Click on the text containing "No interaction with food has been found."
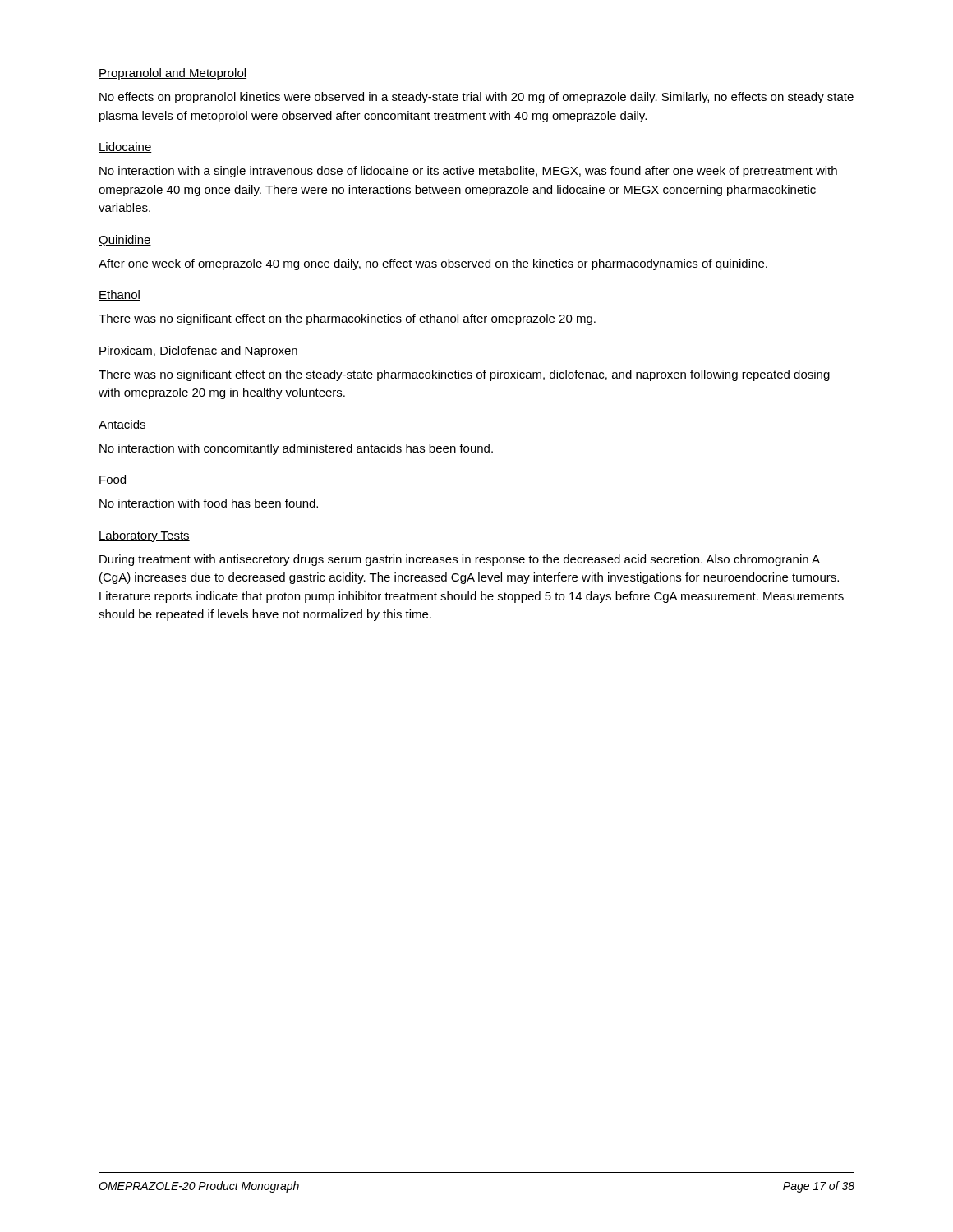The height and width of the screenshot is (1232, 953). 209,503
